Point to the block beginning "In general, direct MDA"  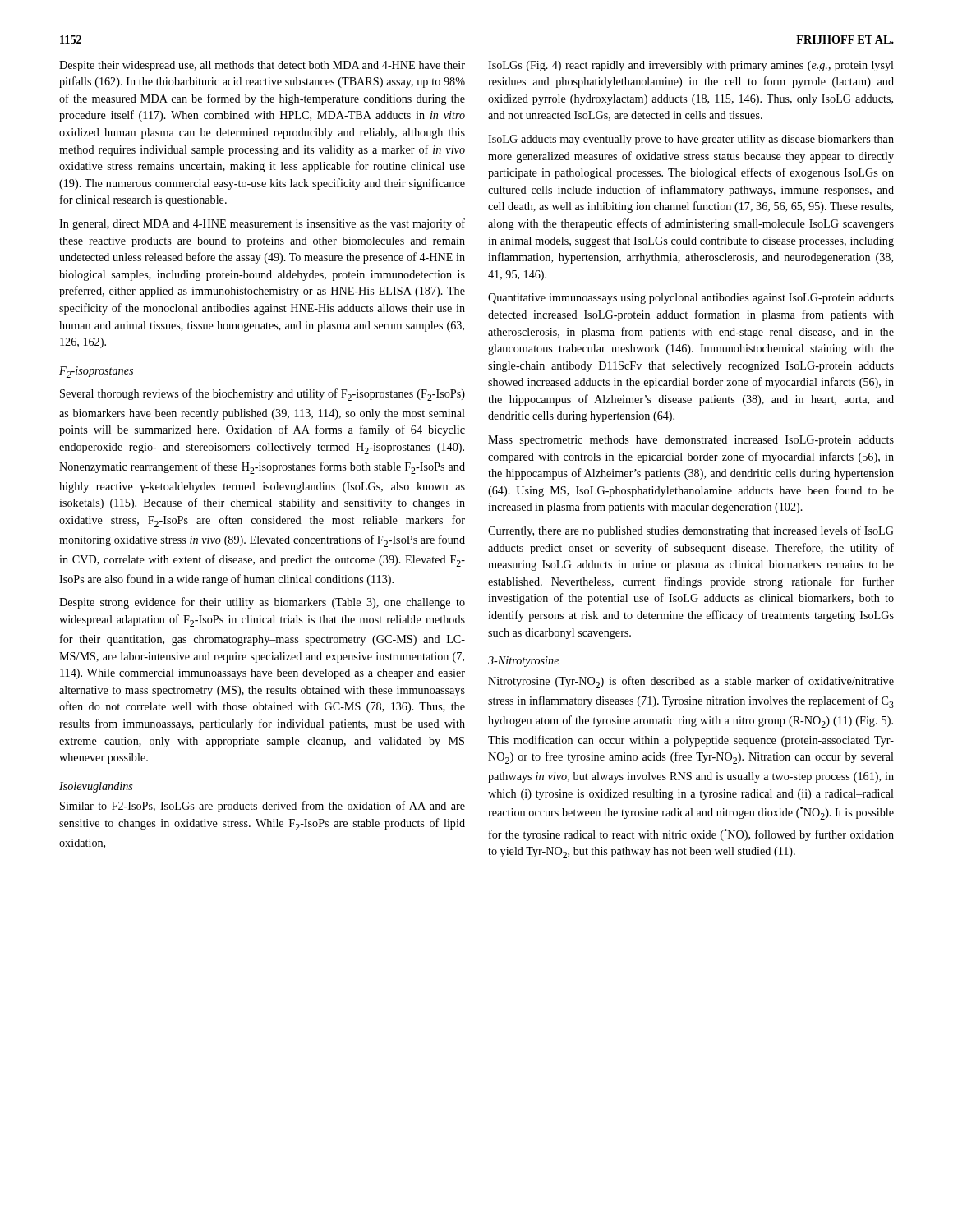[262, 283]
